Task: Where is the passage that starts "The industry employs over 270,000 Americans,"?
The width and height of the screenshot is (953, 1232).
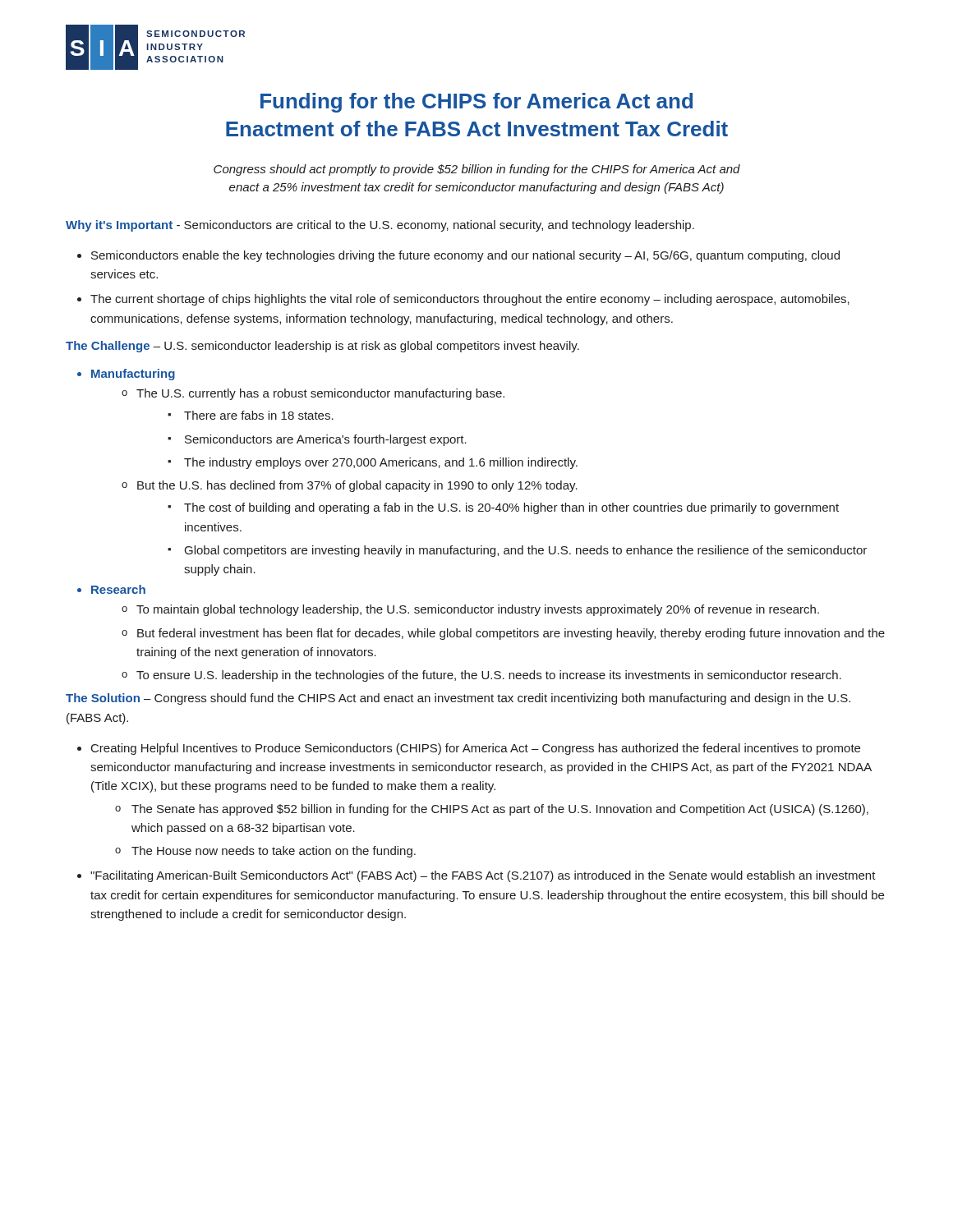Action: tap(381, 462)
